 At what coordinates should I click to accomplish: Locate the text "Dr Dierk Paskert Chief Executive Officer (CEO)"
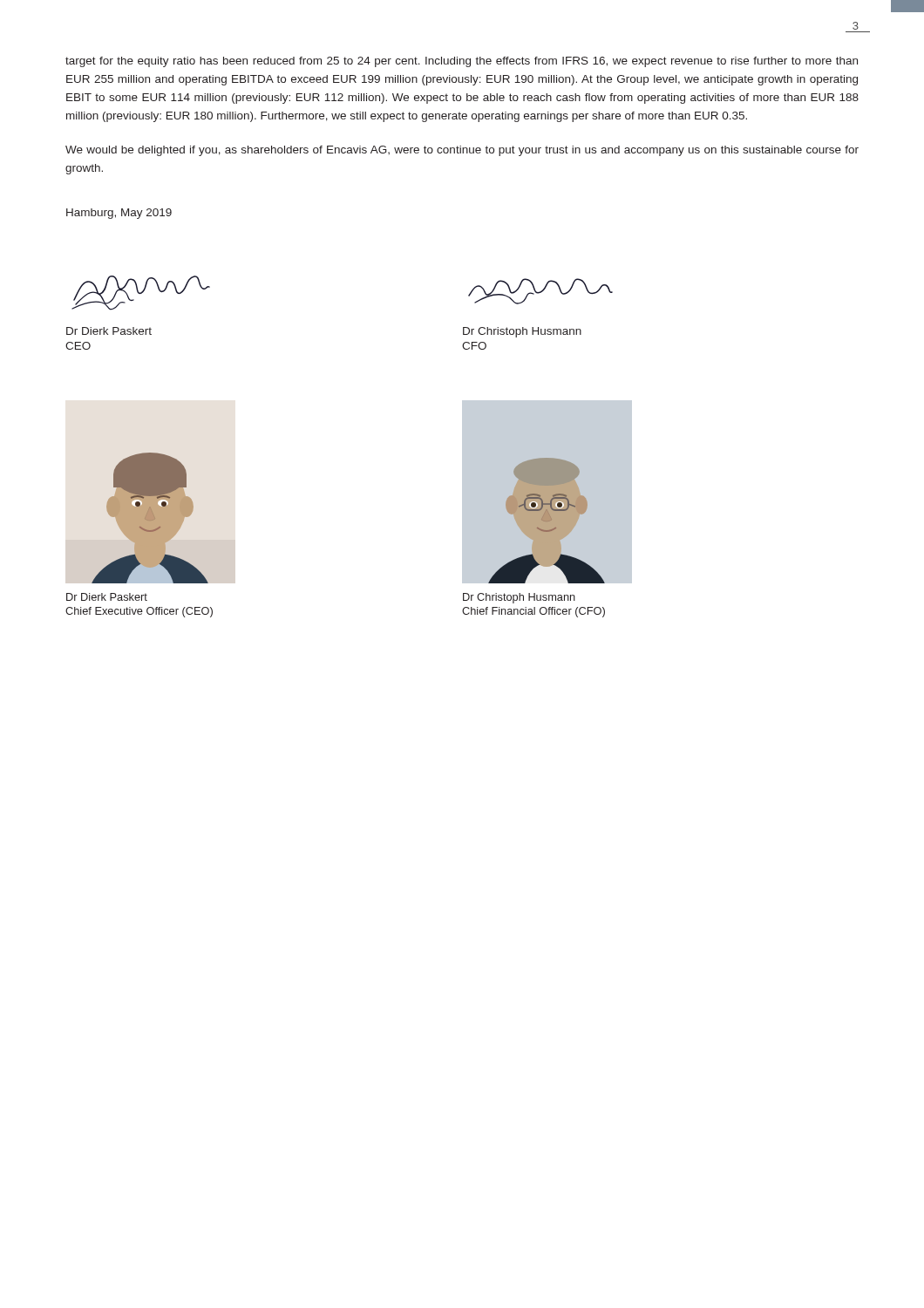point(107,597)
